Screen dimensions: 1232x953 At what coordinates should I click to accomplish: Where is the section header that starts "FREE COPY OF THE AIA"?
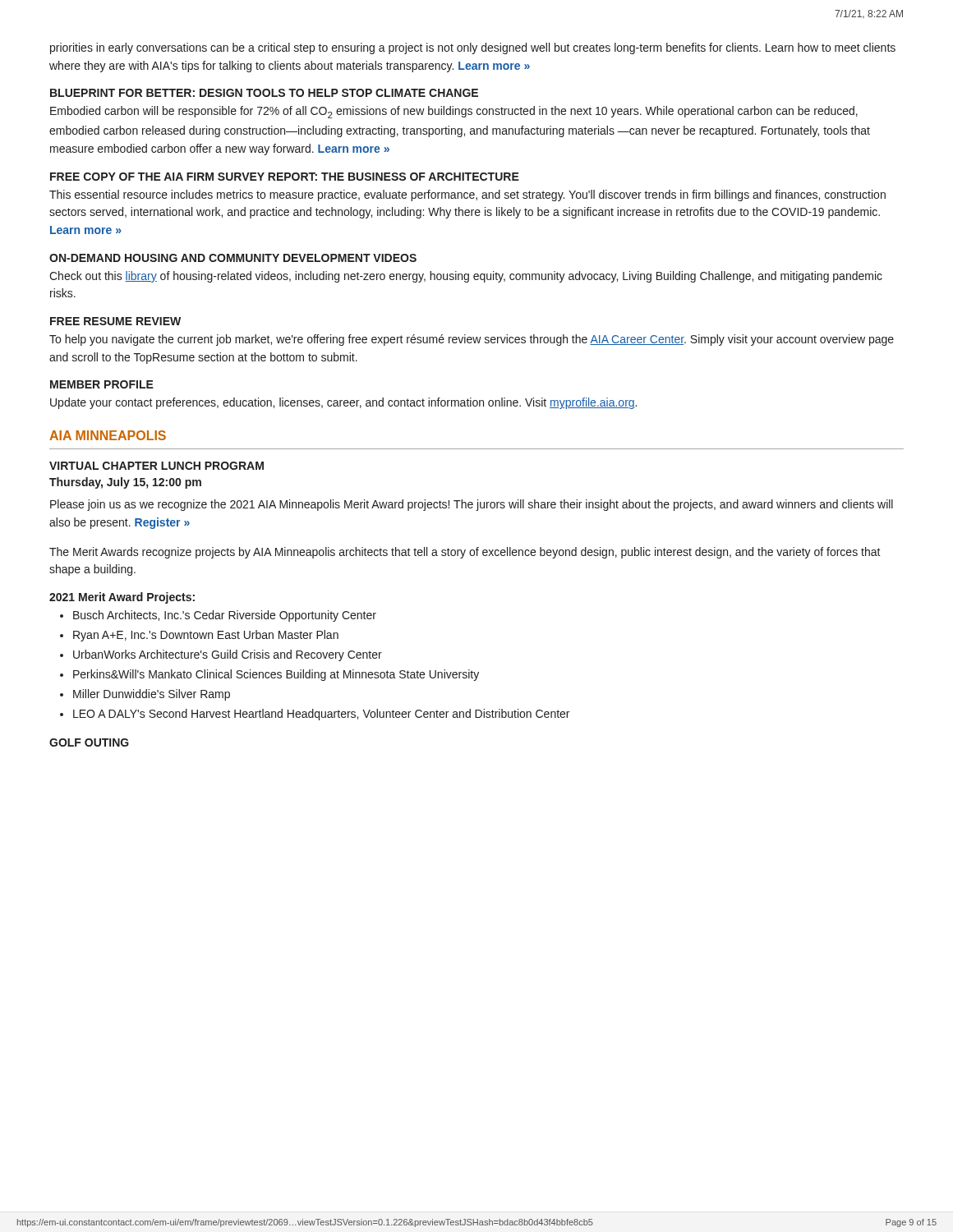(x=284, y=176)
